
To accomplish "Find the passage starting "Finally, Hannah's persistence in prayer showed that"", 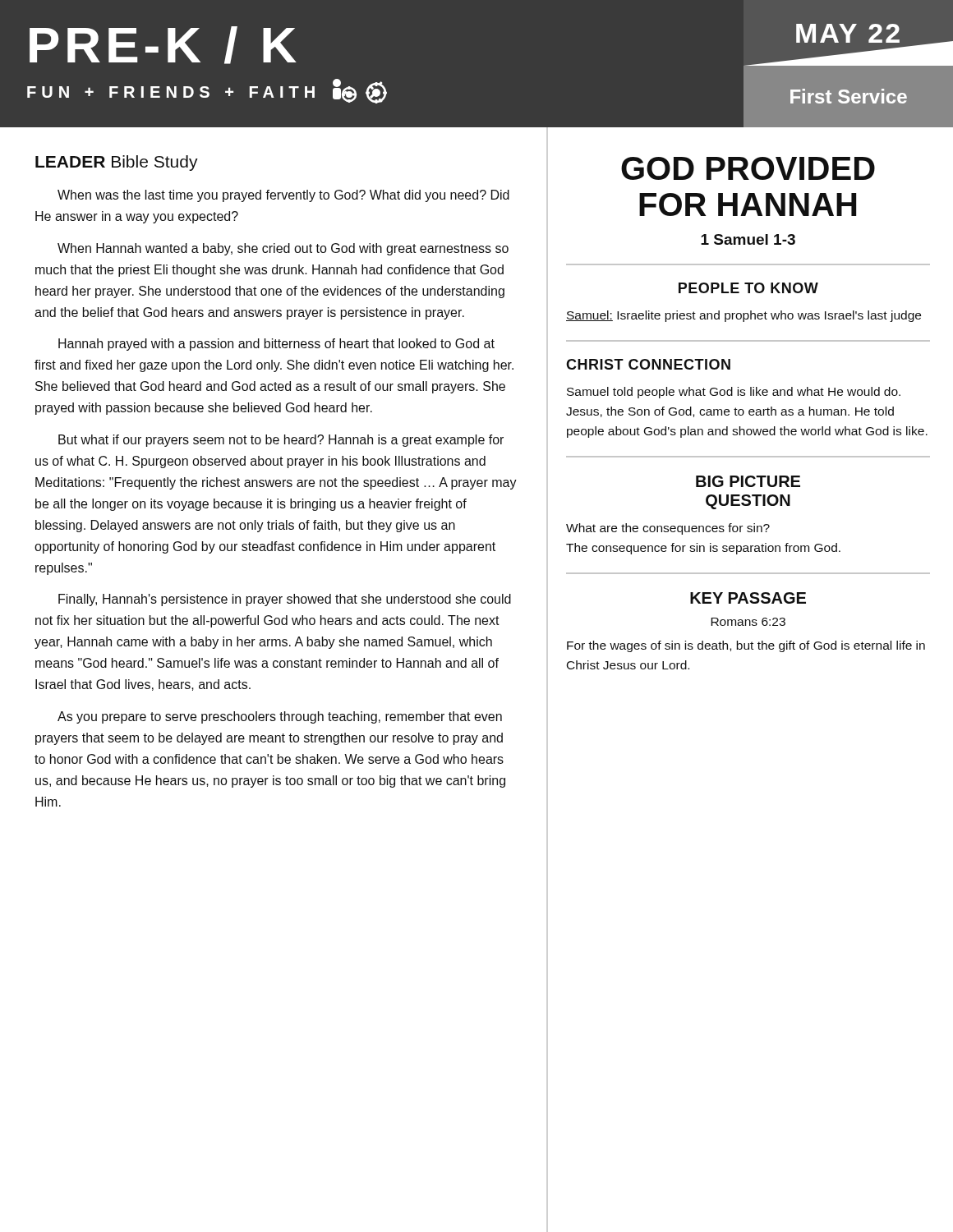I will pos(273,642).
